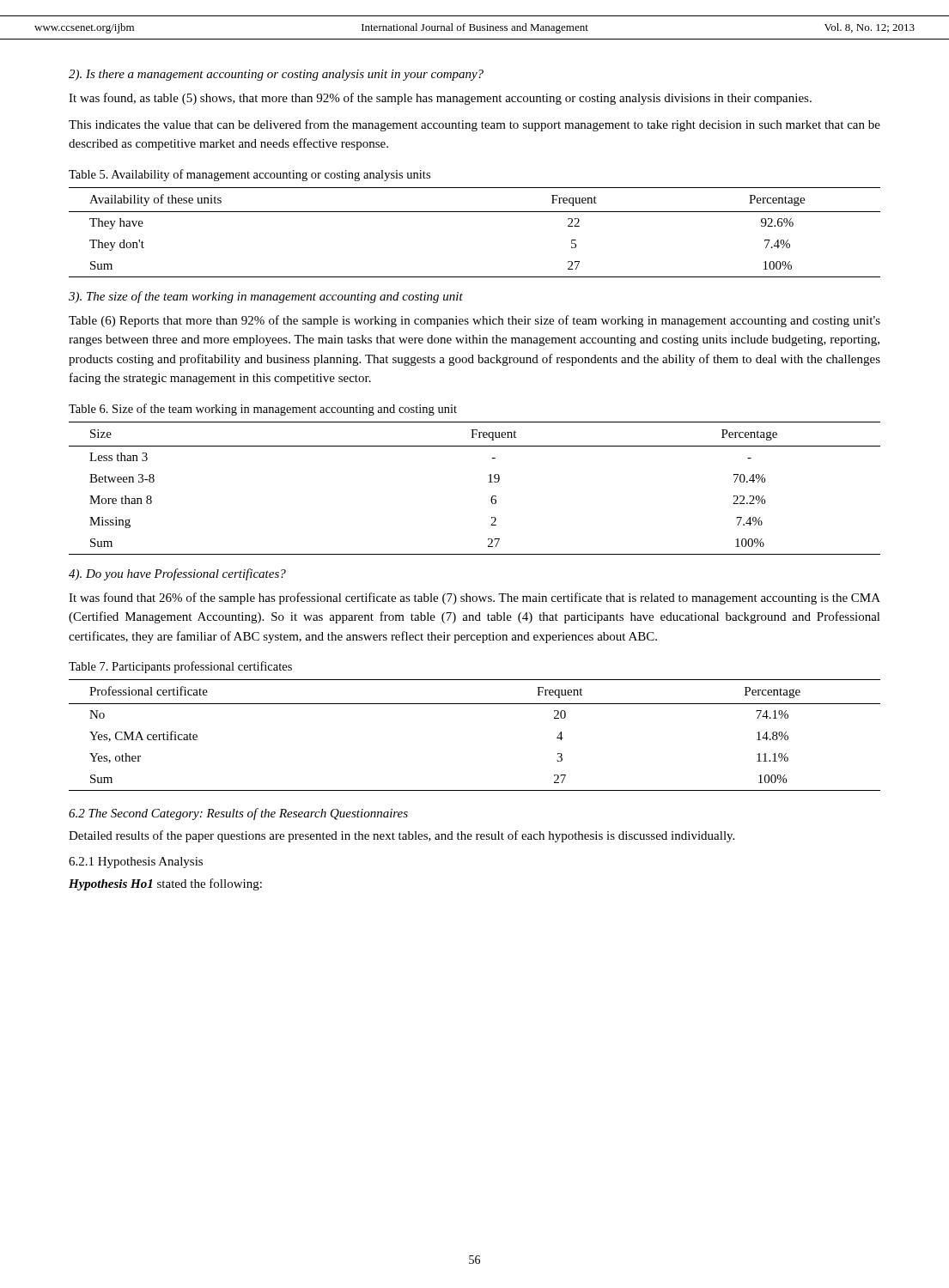Select the region starting "Detailed results of the paper questions are"
This screenshot has width=949, height=1288.
coord(402,835)
